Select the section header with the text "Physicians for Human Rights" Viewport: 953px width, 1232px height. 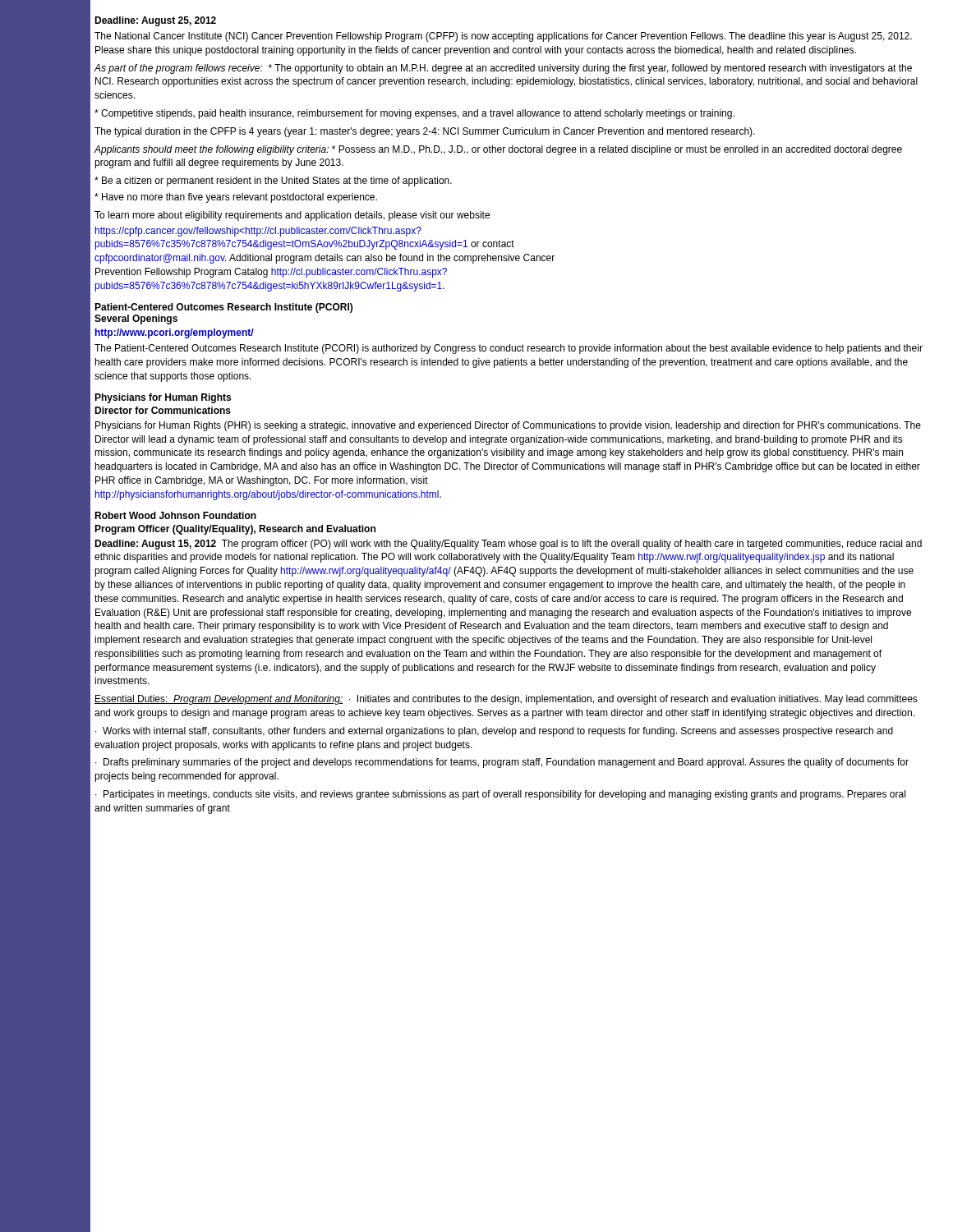pos(163,397)
